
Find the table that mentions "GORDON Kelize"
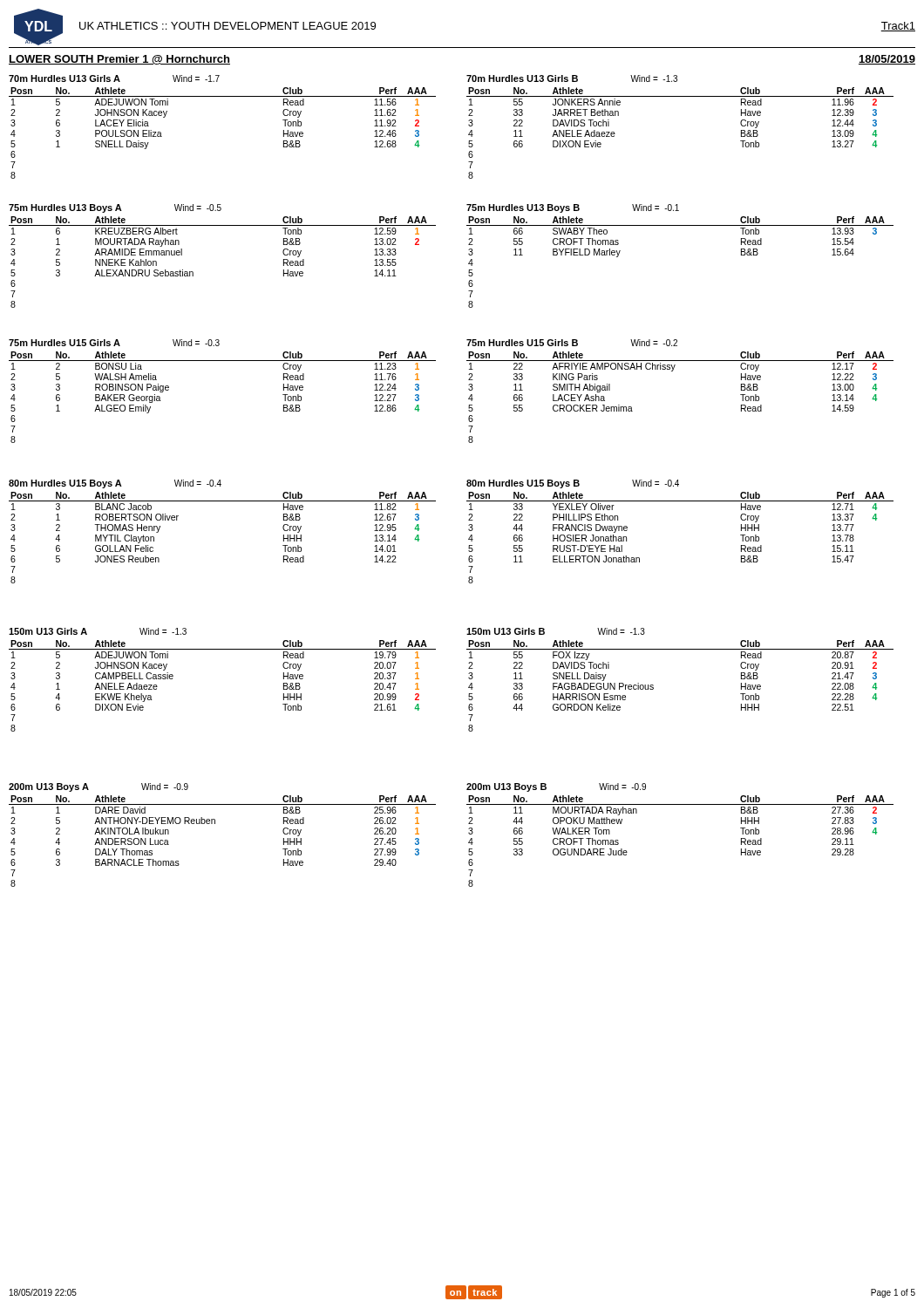tap(680, 680)
